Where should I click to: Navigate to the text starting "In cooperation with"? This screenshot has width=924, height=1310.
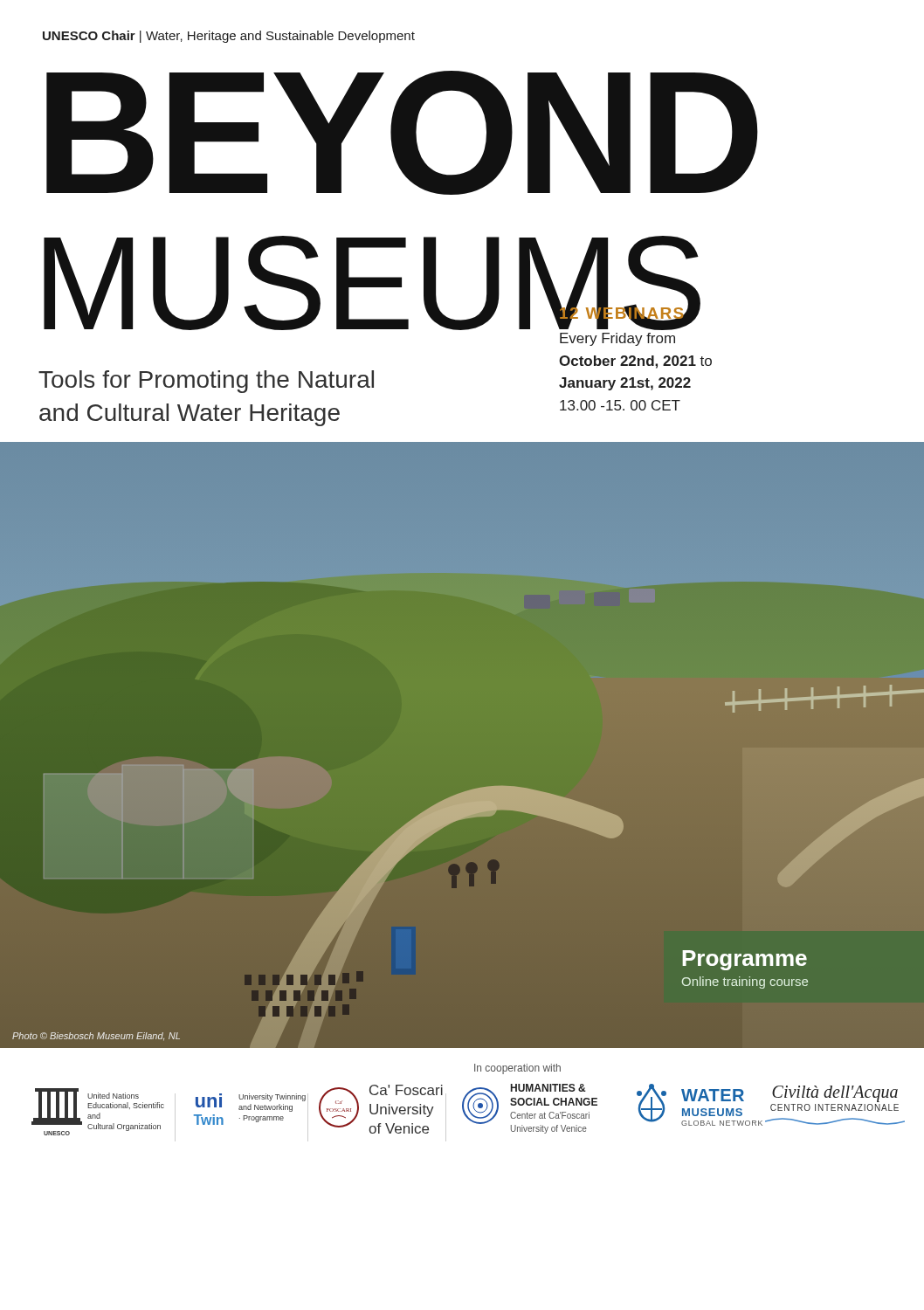(x=517, y=1068)
